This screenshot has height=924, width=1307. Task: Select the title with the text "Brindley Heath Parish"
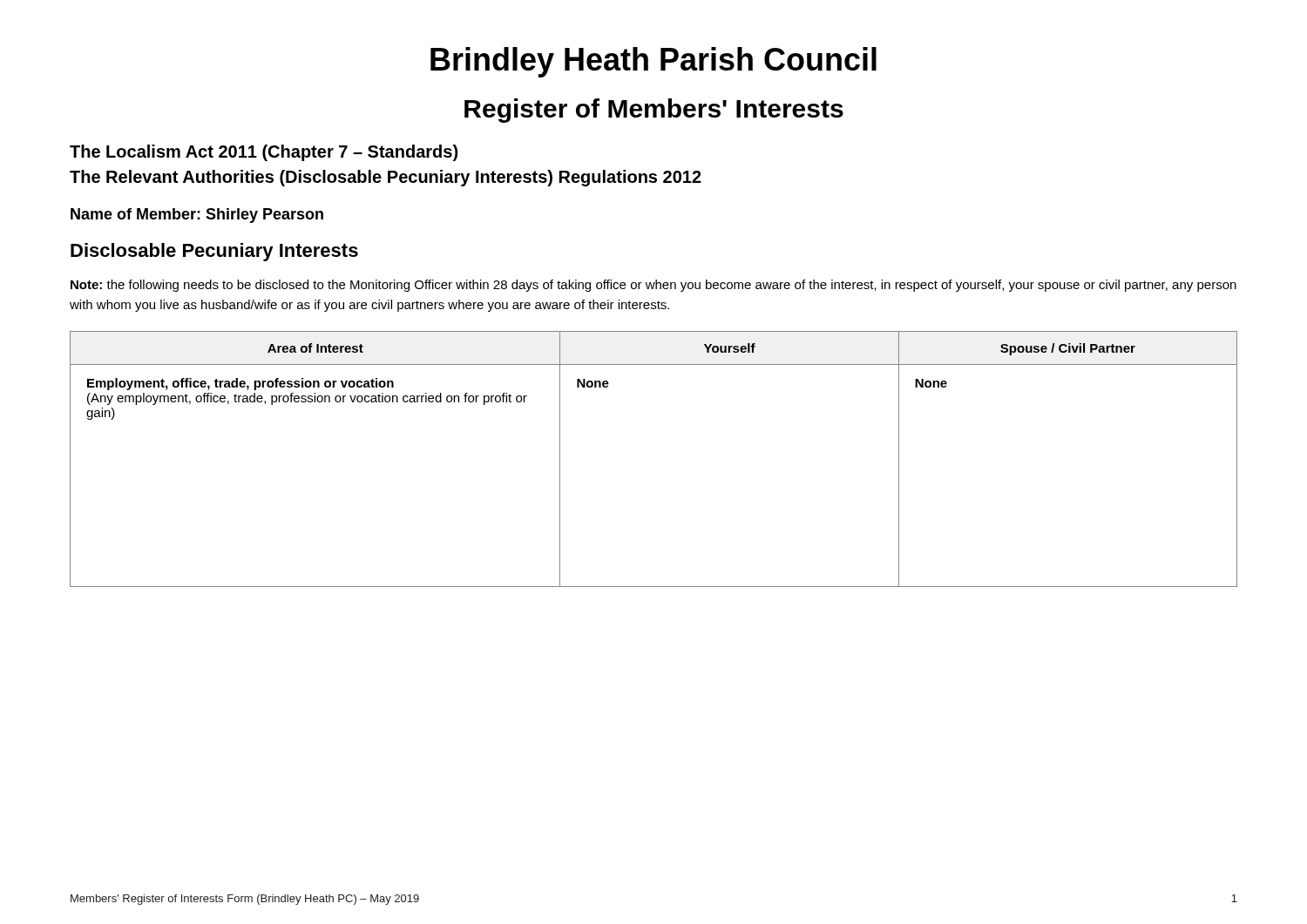point(654,60)
